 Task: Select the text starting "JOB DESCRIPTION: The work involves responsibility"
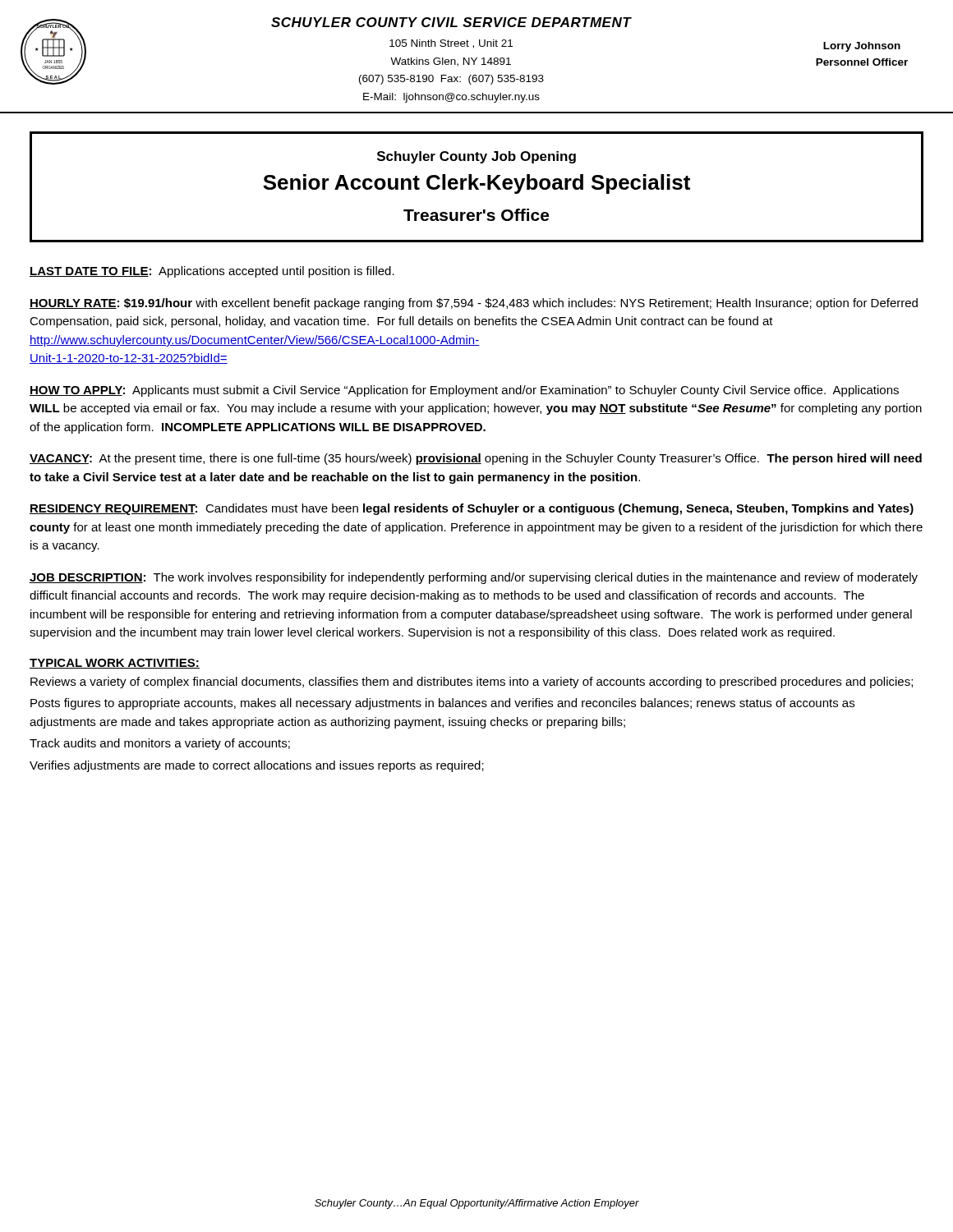click(x=476, y=605)
